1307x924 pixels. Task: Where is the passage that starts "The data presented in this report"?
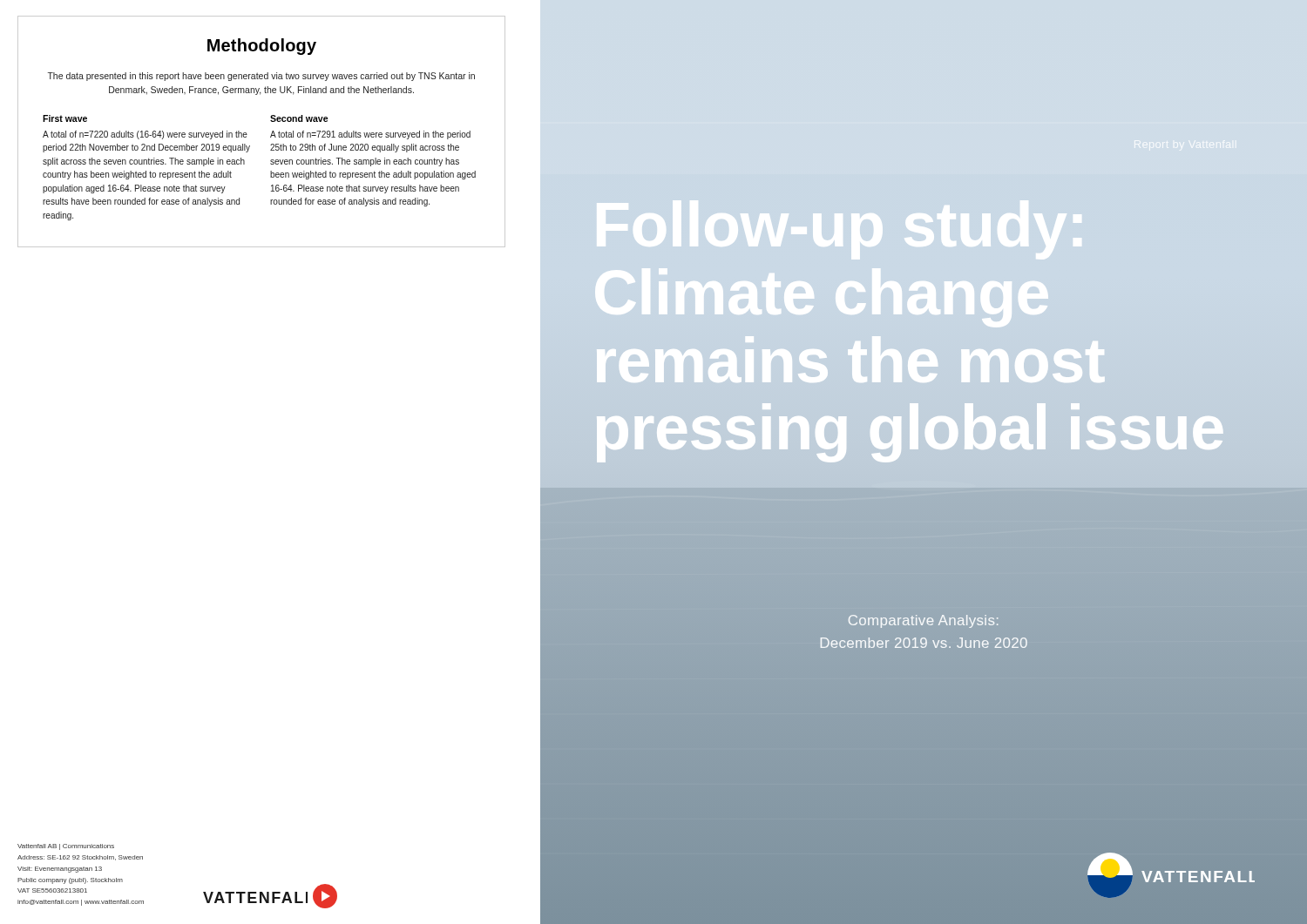click(261, 83)
